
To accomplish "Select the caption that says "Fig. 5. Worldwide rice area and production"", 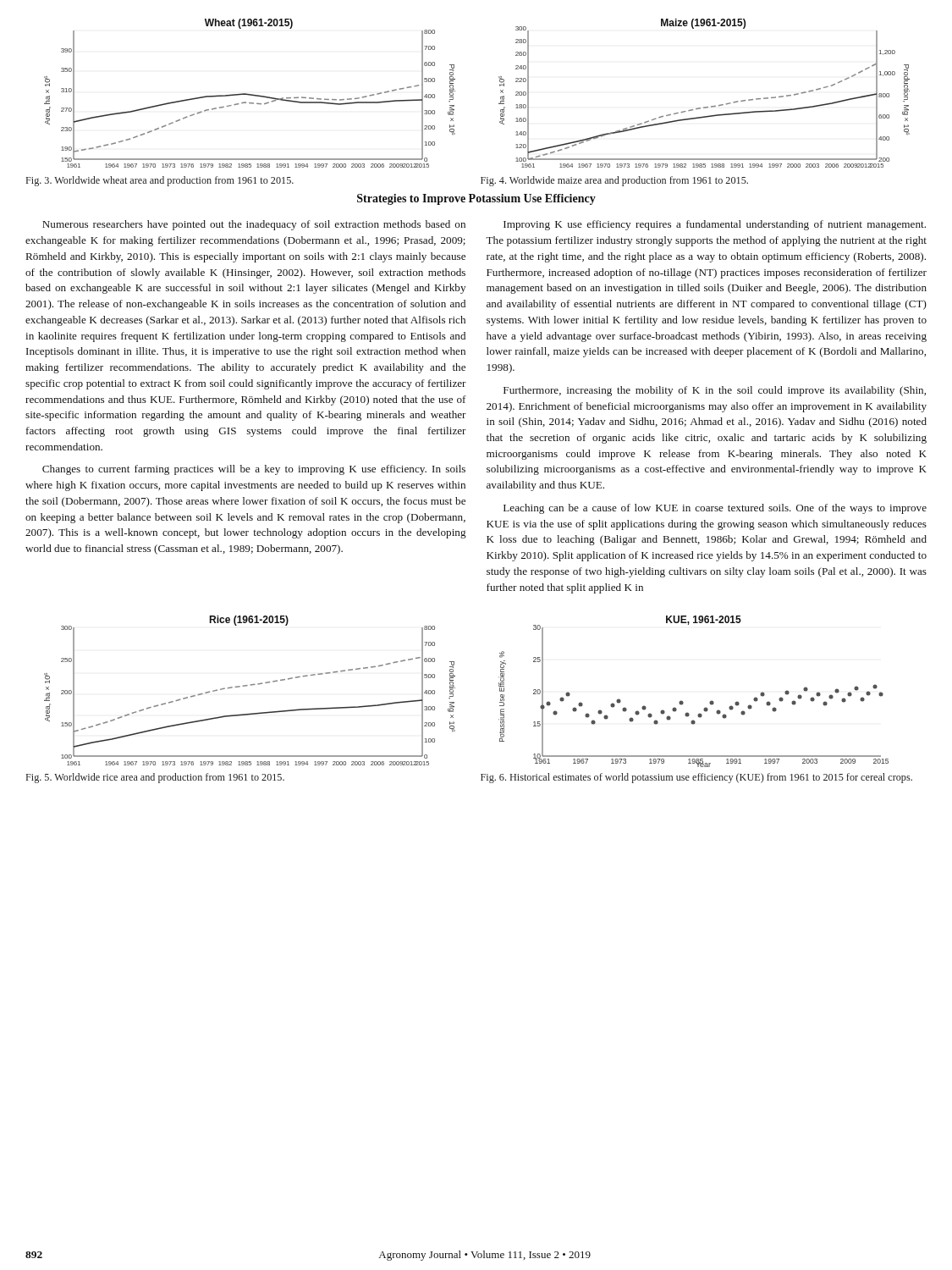I will point(249,778).
